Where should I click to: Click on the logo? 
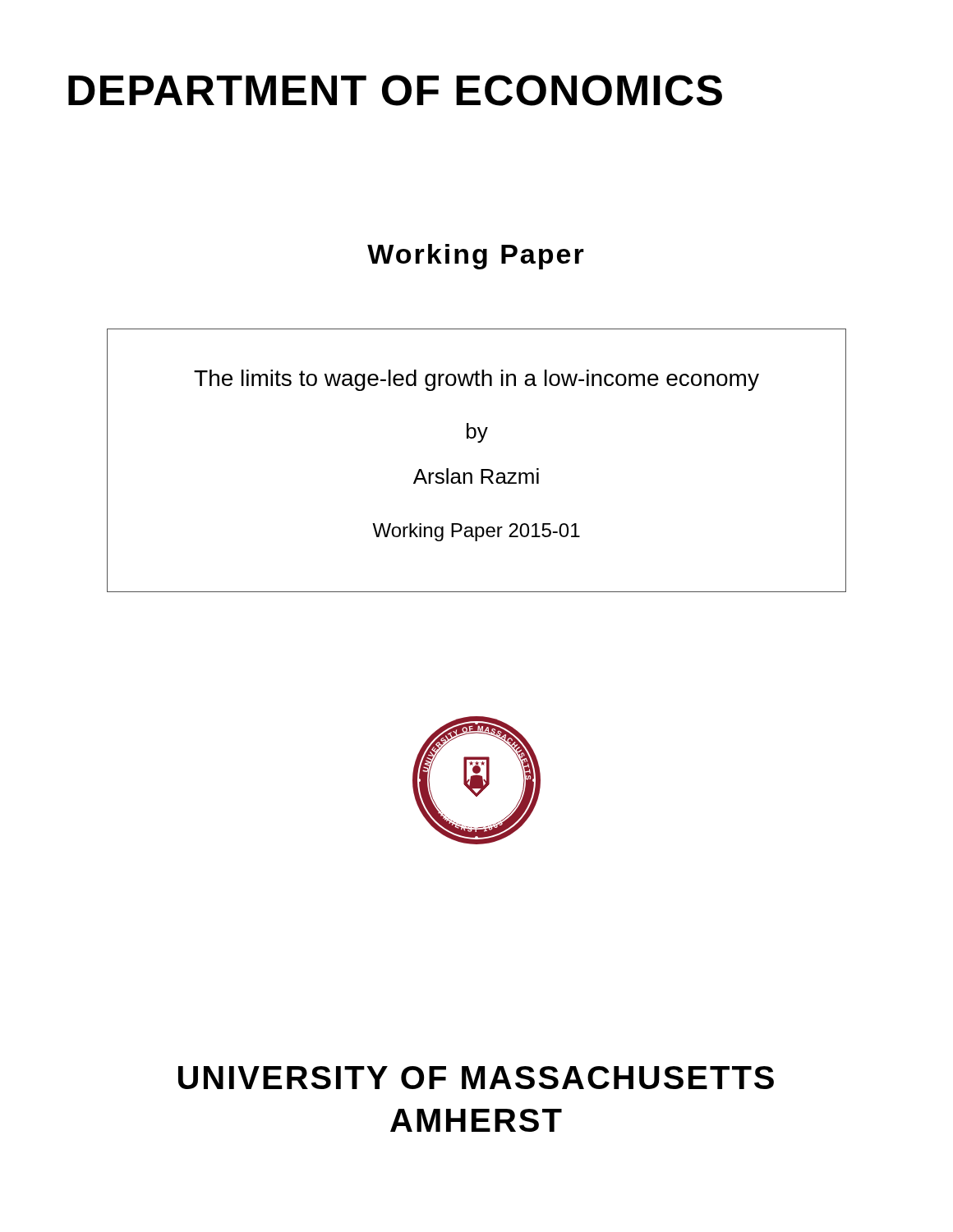pyautogui.click(x=476, y=780)
